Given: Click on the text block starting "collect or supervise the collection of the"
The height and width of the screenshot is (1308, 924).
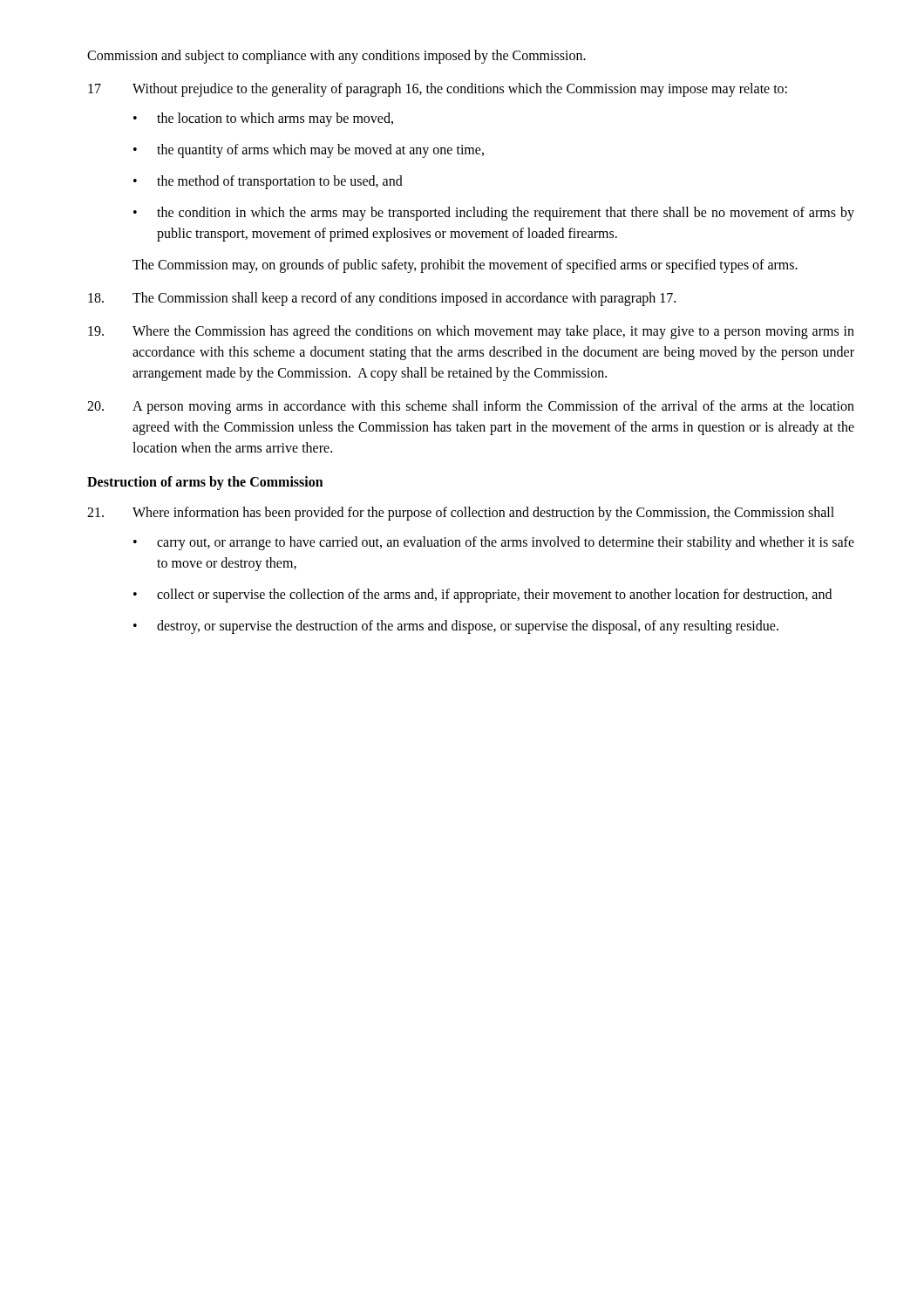Looking at the screenshot, I should click(x=506, y=595).
